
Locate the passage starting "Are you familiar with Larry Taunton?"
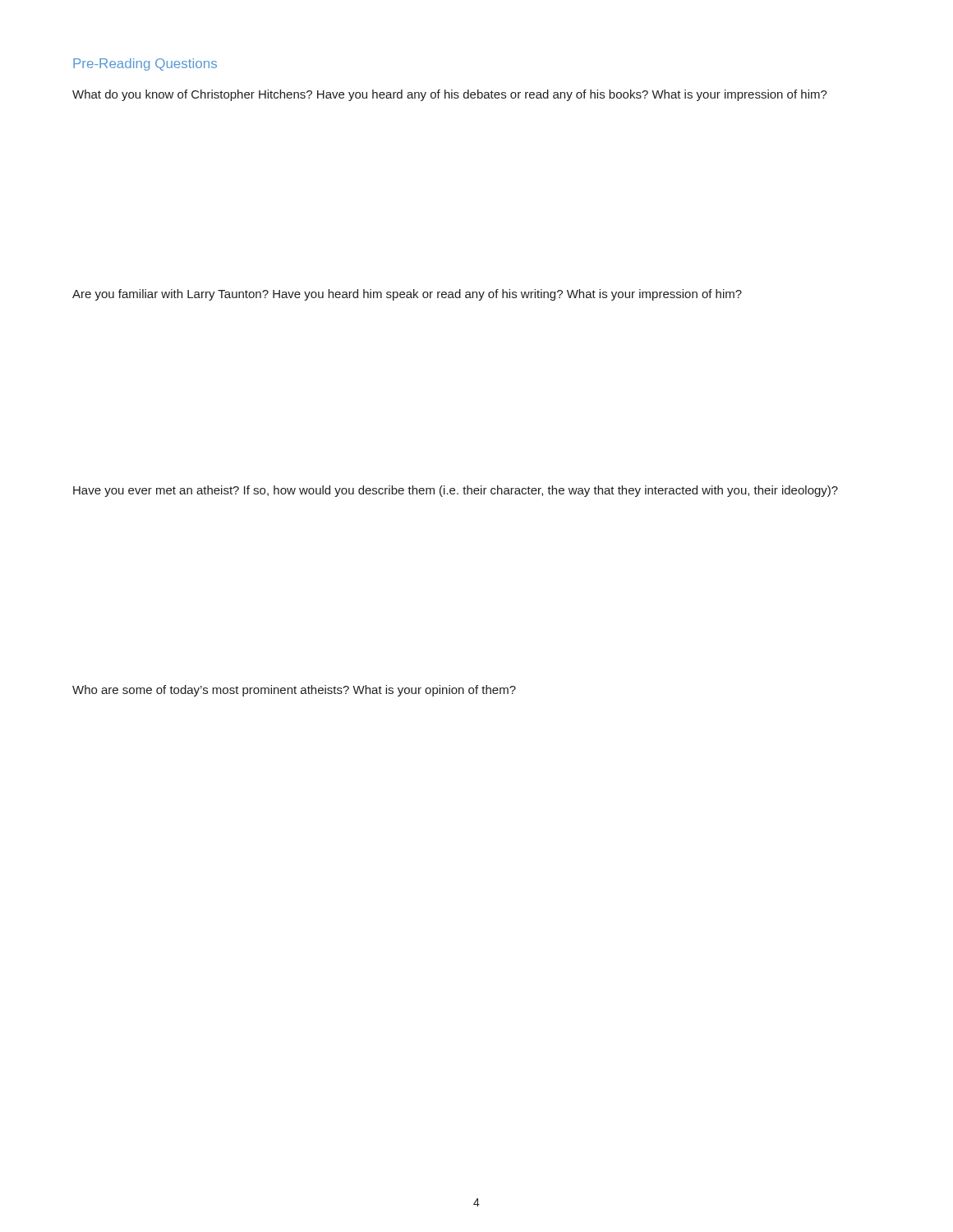coord(476,294)
